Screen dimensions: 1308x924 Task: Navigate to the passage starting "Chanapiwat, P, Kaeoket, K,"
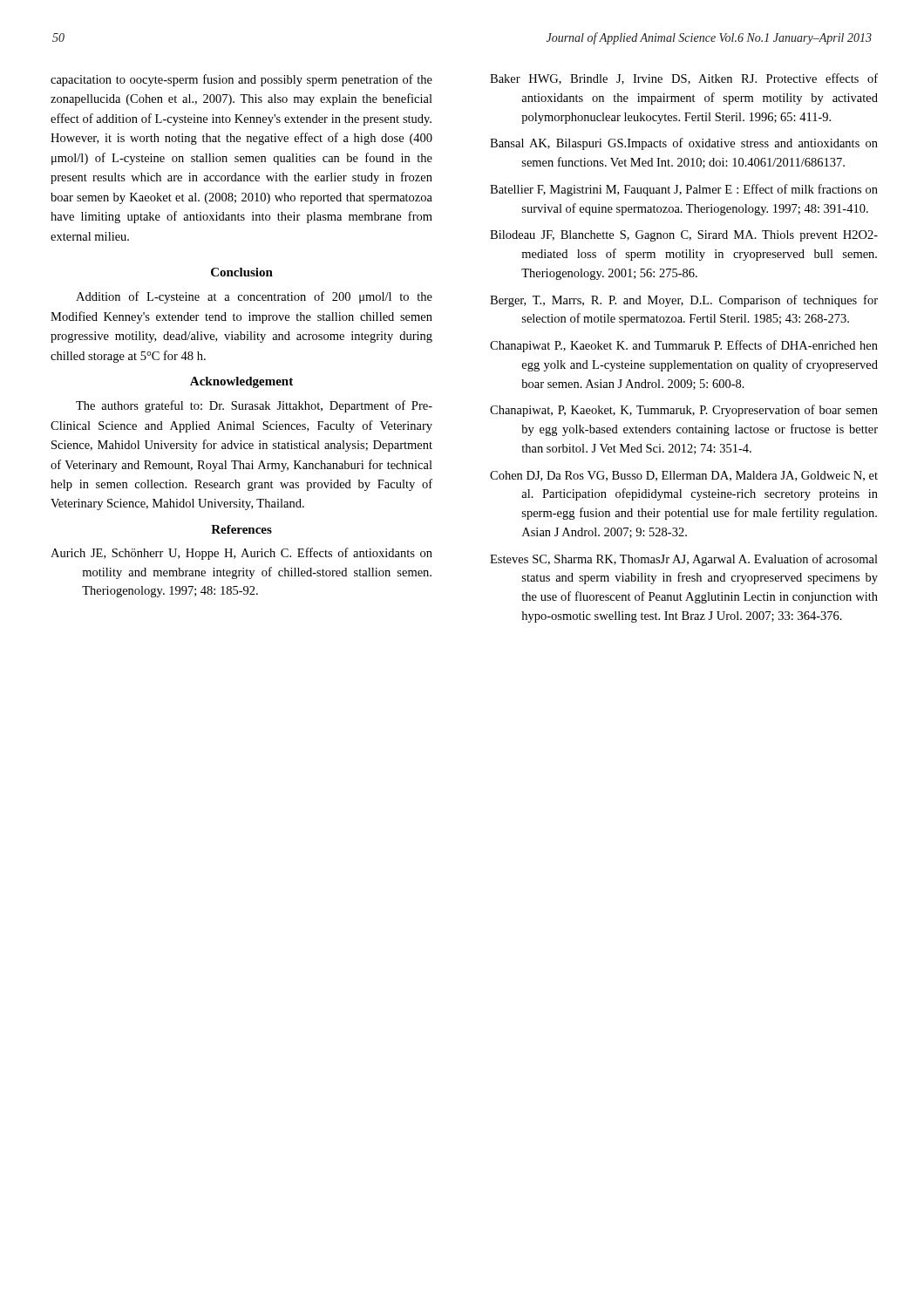[684, 430]
